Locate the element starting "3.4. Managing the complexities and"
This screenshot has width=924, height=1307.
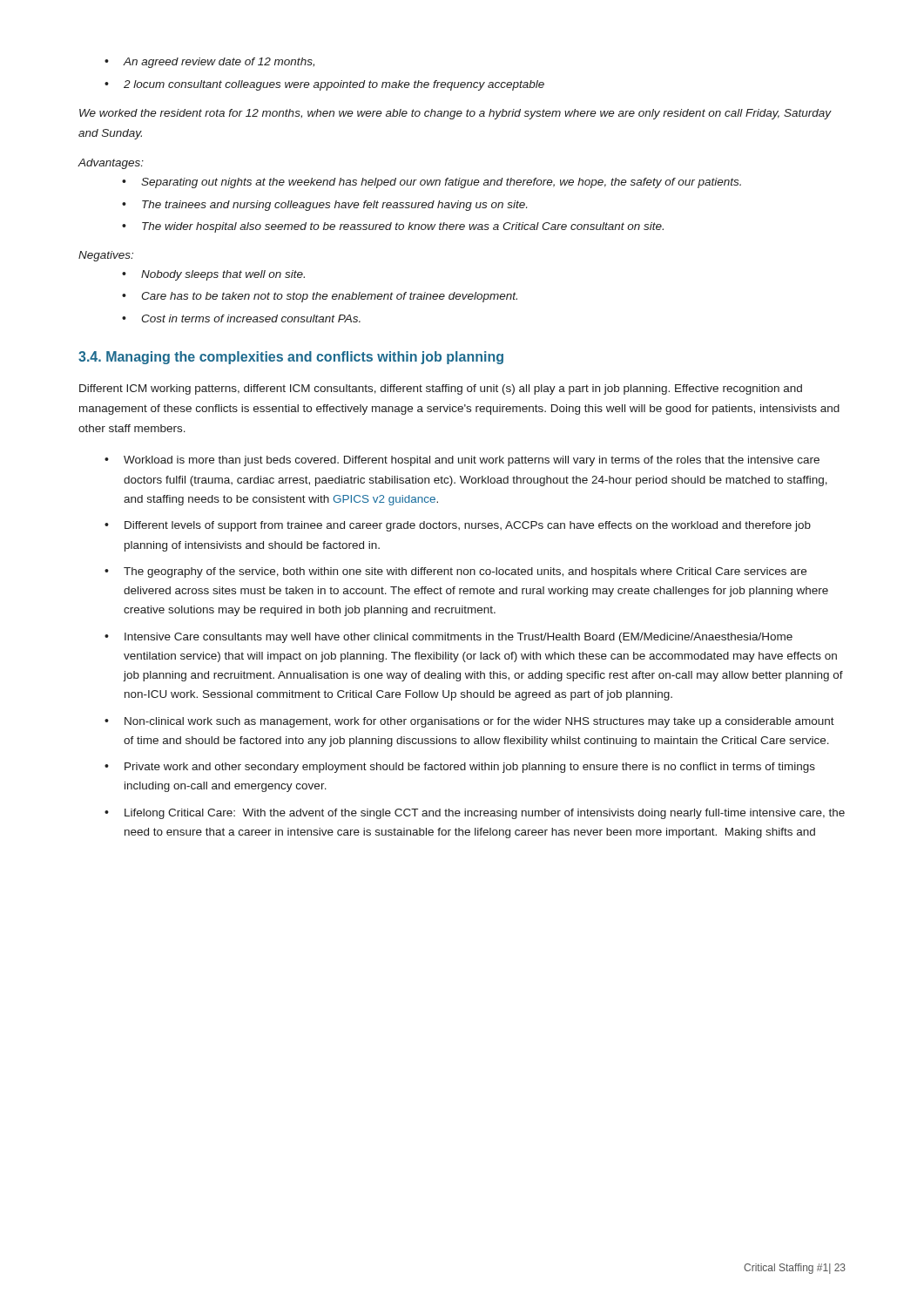click(291, 356)
